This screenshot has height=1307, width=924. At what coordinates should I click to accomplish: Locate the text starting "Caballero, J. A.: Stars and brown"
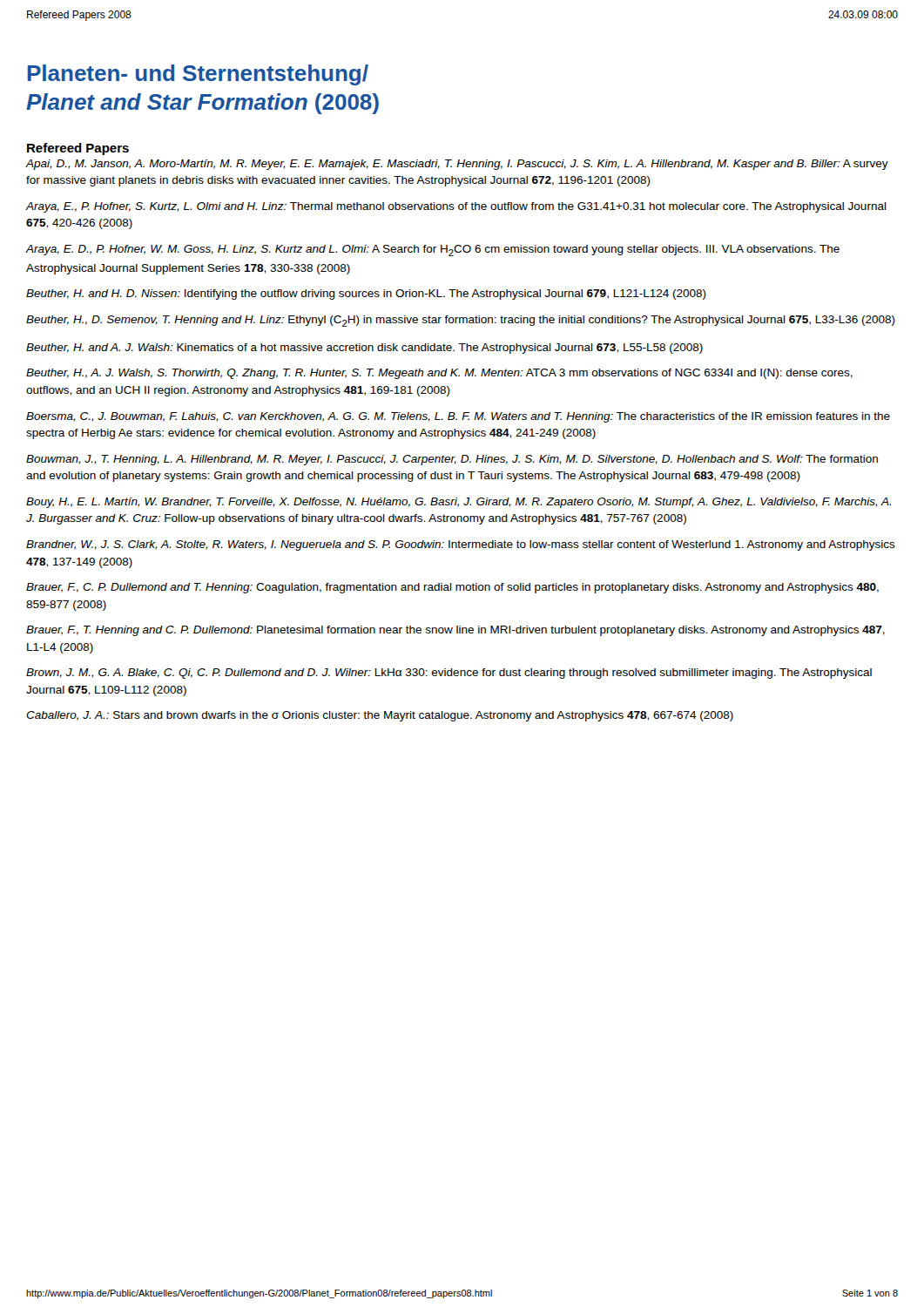380,715
